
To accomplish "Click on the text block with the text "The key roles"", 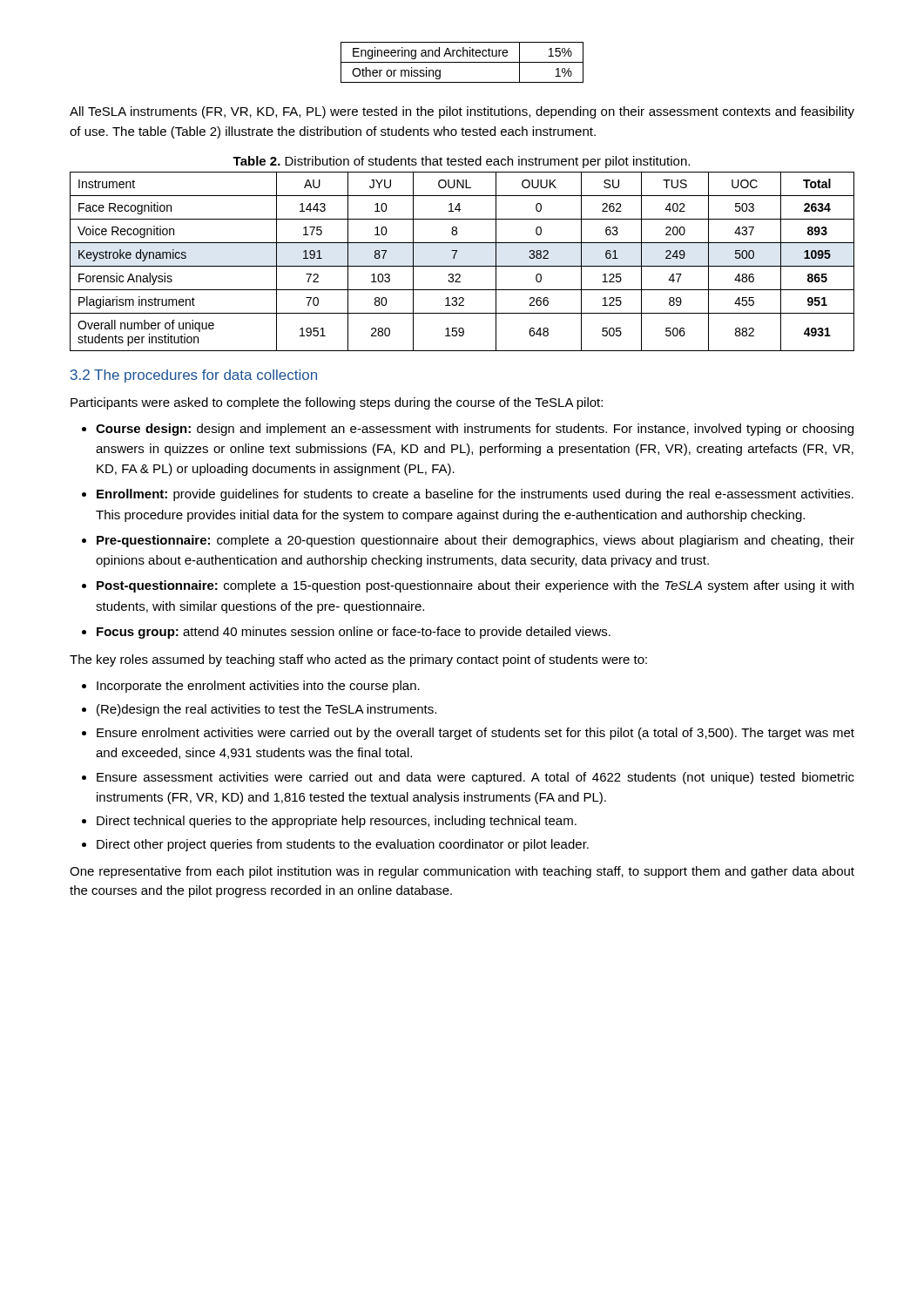I will (x=359, y=659).
